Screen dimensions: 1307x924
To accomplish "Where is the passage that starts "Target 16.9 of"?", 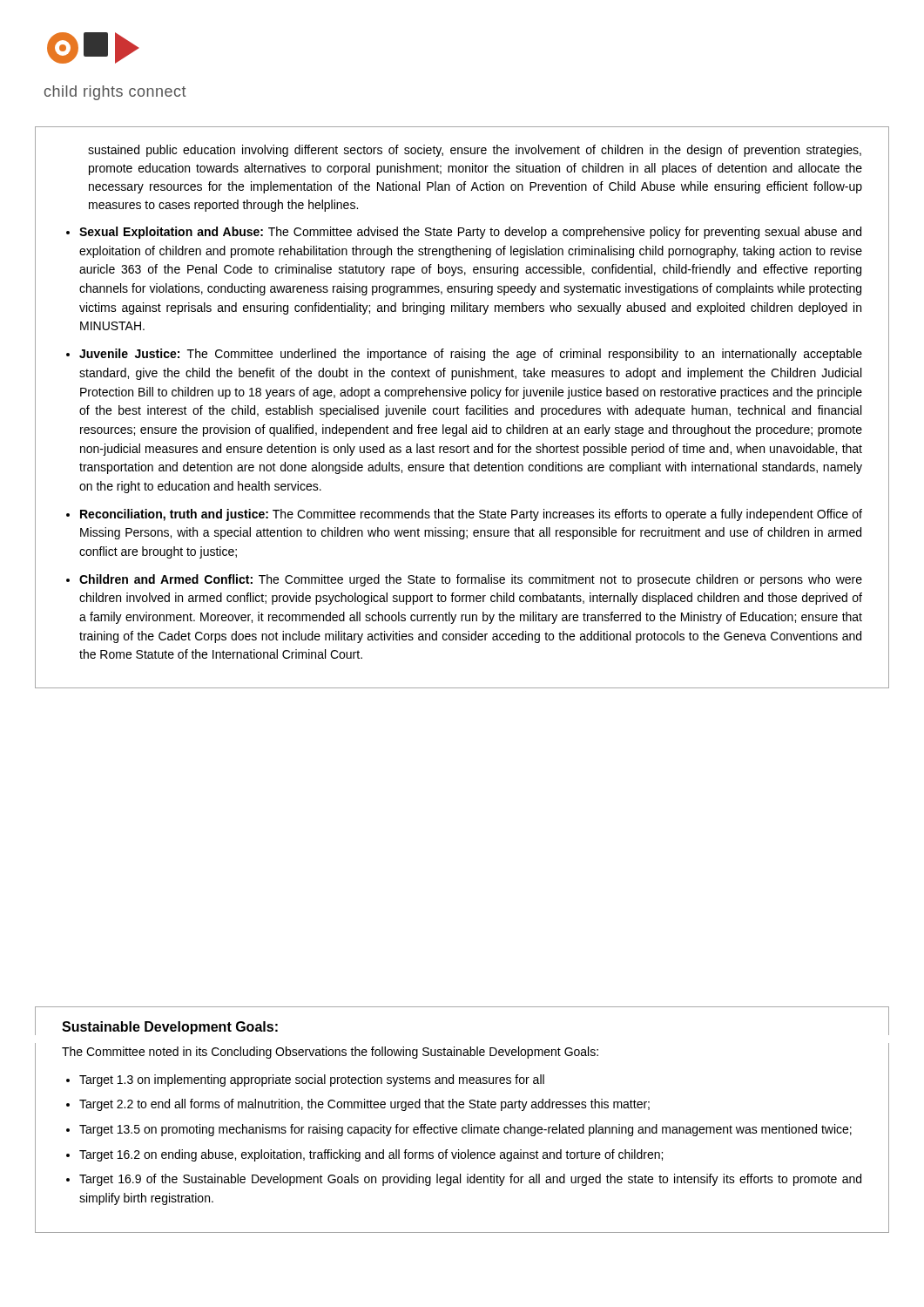I will pyautogui.click(x=471, y=1189).
